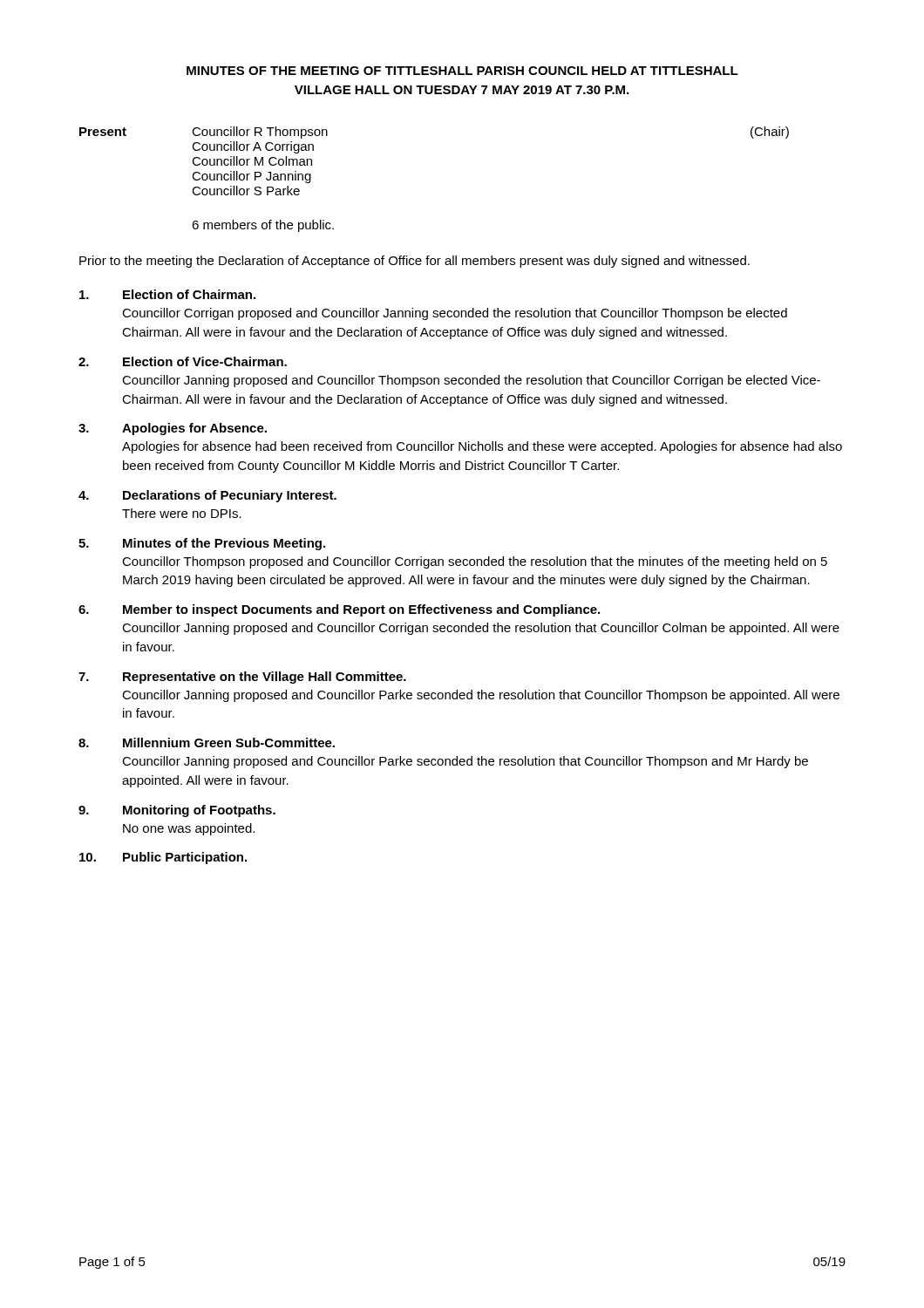Click on the text block containing "Prior to the meeting the Declaration of"
Screen dimensions: 1308x924
tap(414, 260)
